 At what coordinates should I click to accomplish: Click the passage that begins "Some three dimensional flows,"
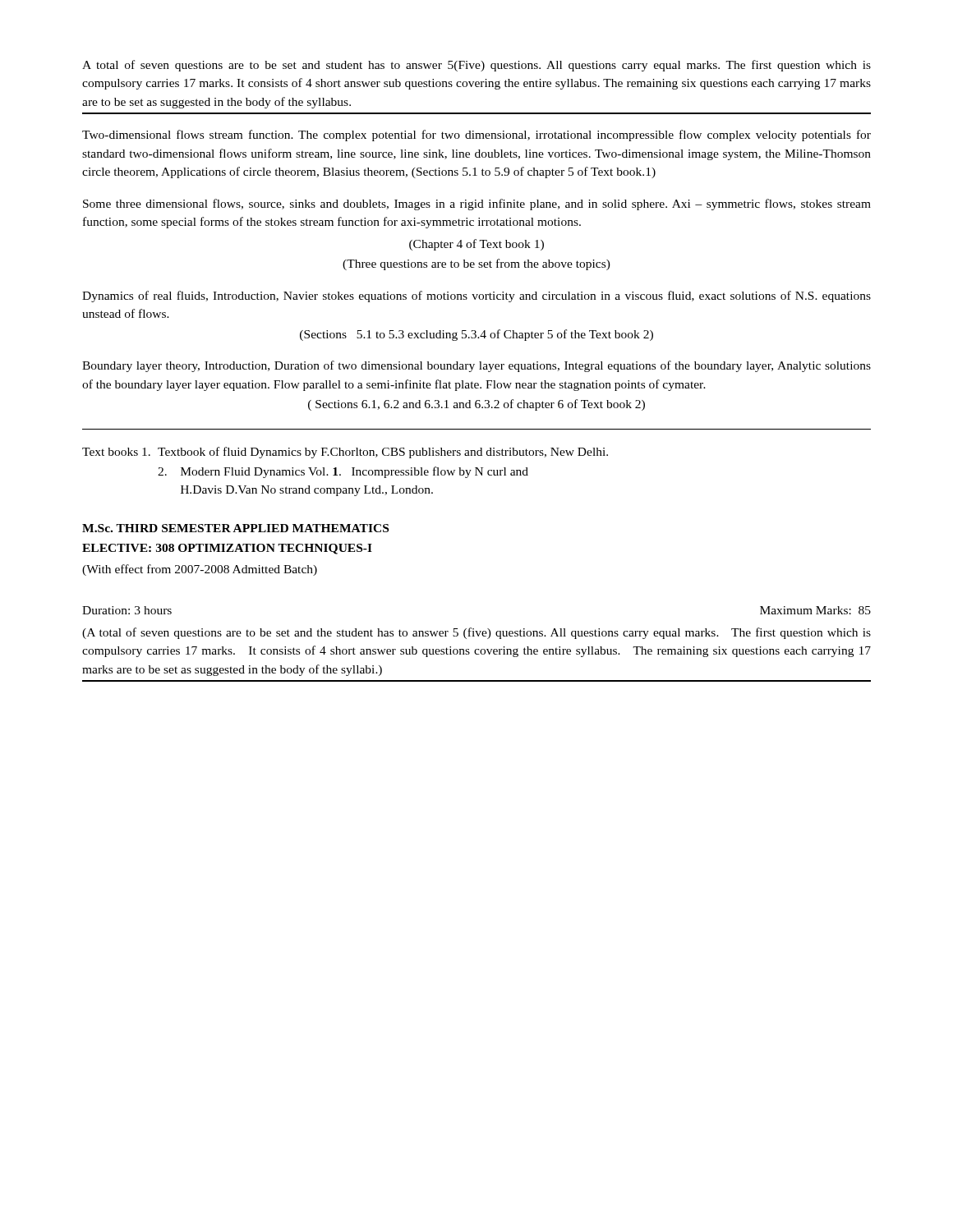click(476, 212)
